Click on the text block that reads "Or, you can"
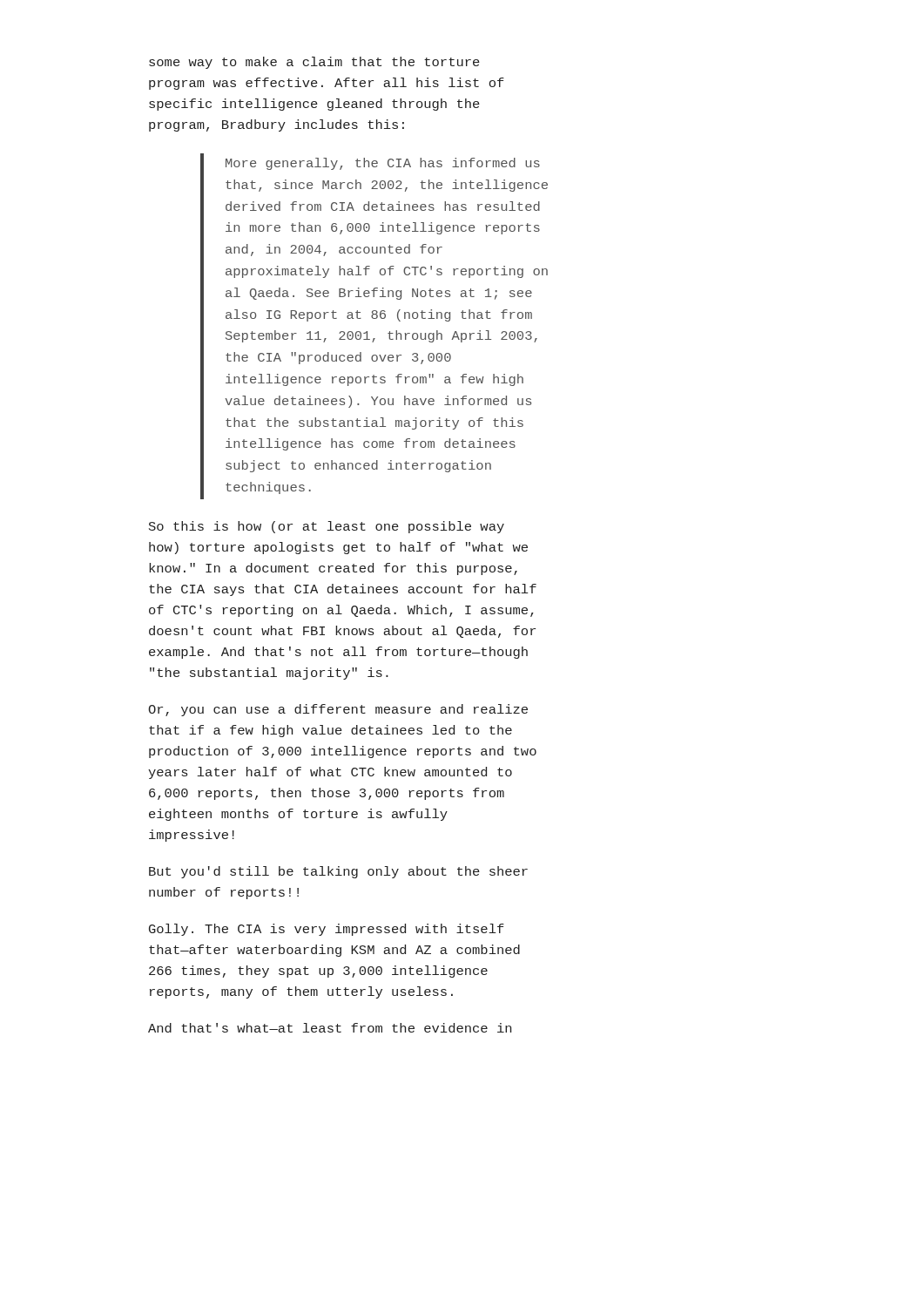Viewport: 924px width, 1307px height. (x=342, y=773)
